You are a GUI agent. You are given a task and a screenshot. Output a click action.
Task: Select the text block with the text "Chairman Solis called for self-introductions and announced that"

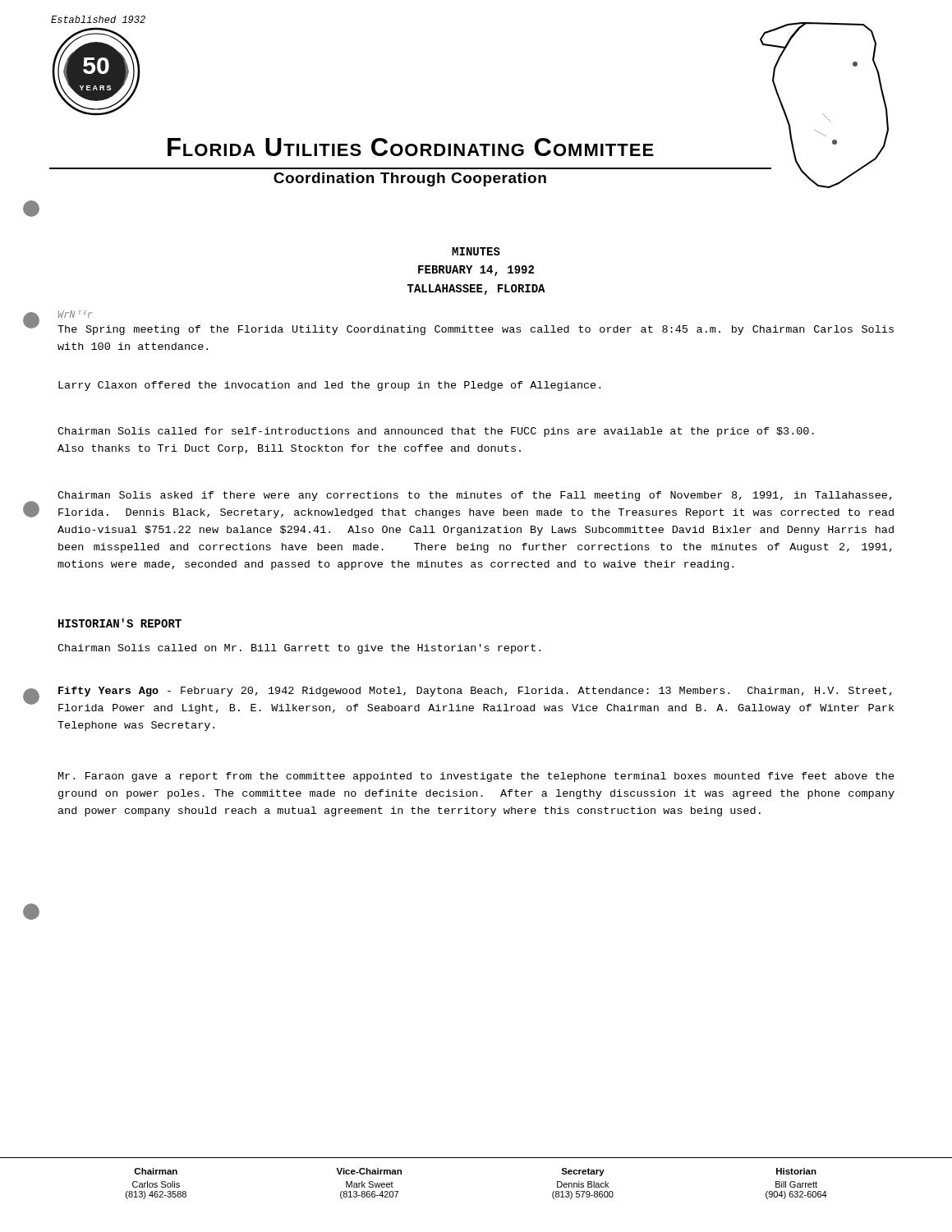476,441
